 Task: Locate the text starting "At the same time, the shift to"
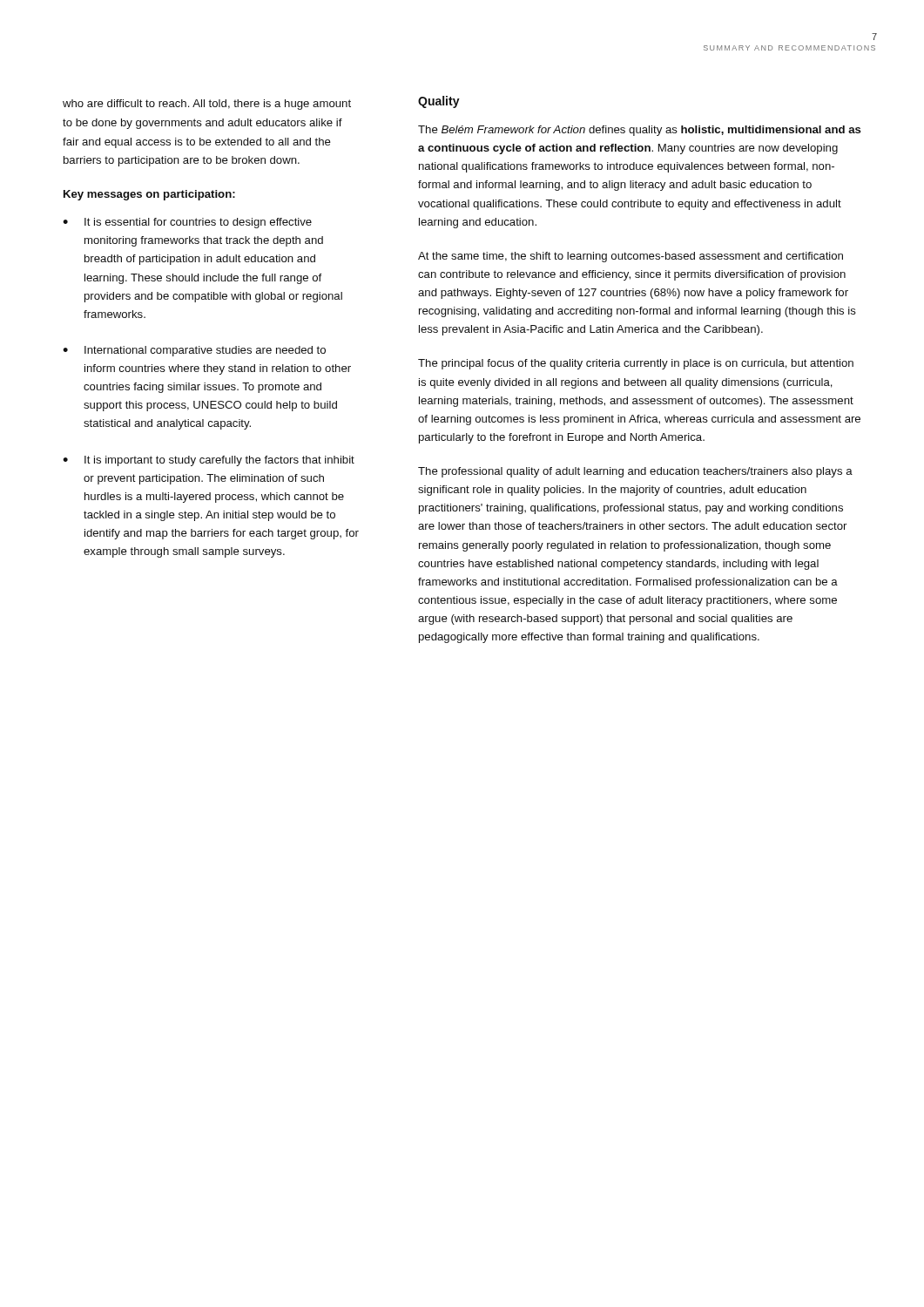637,292
